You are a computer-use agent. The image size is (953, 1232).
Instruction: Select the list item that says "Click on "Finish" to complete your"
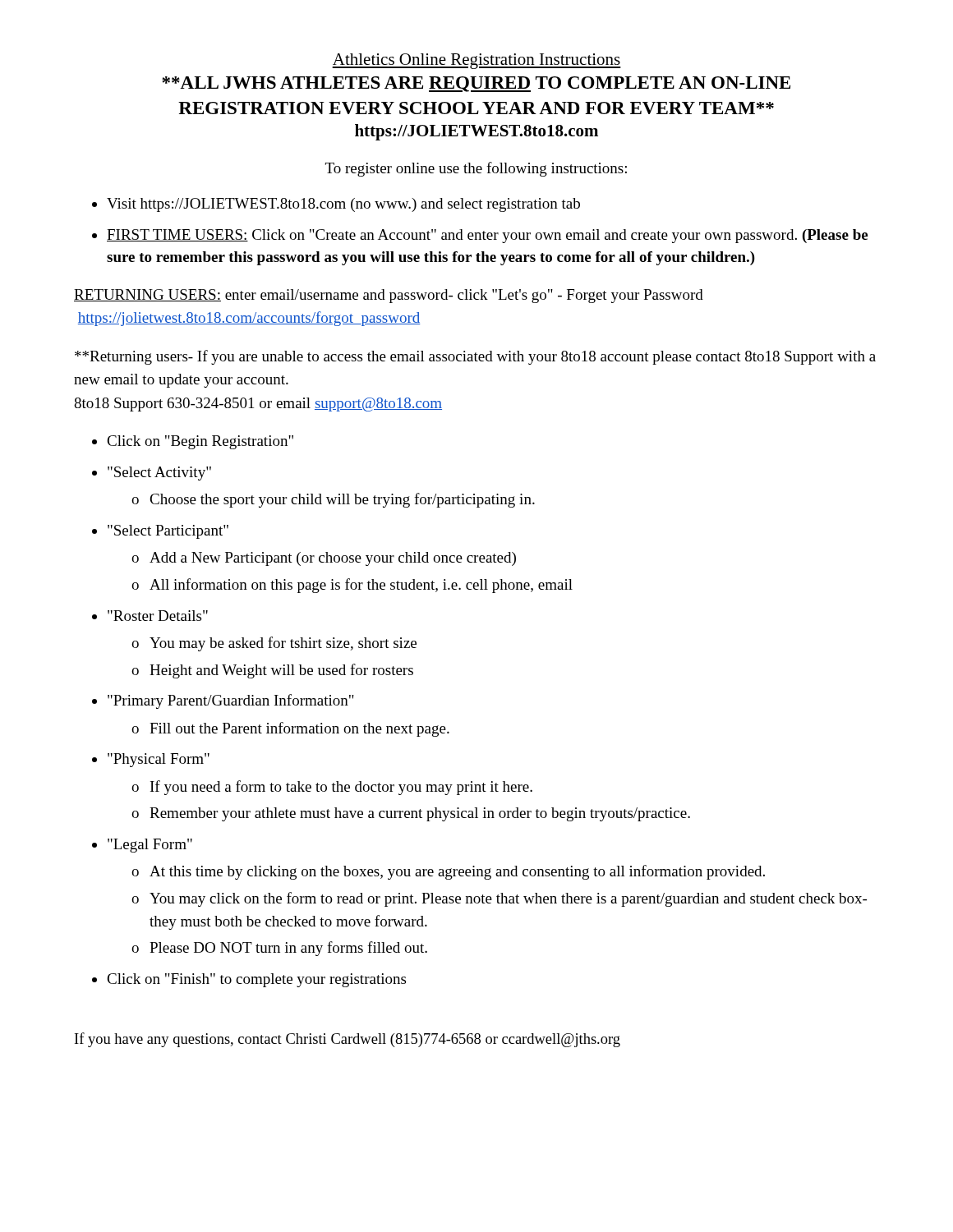coord(257,978)
